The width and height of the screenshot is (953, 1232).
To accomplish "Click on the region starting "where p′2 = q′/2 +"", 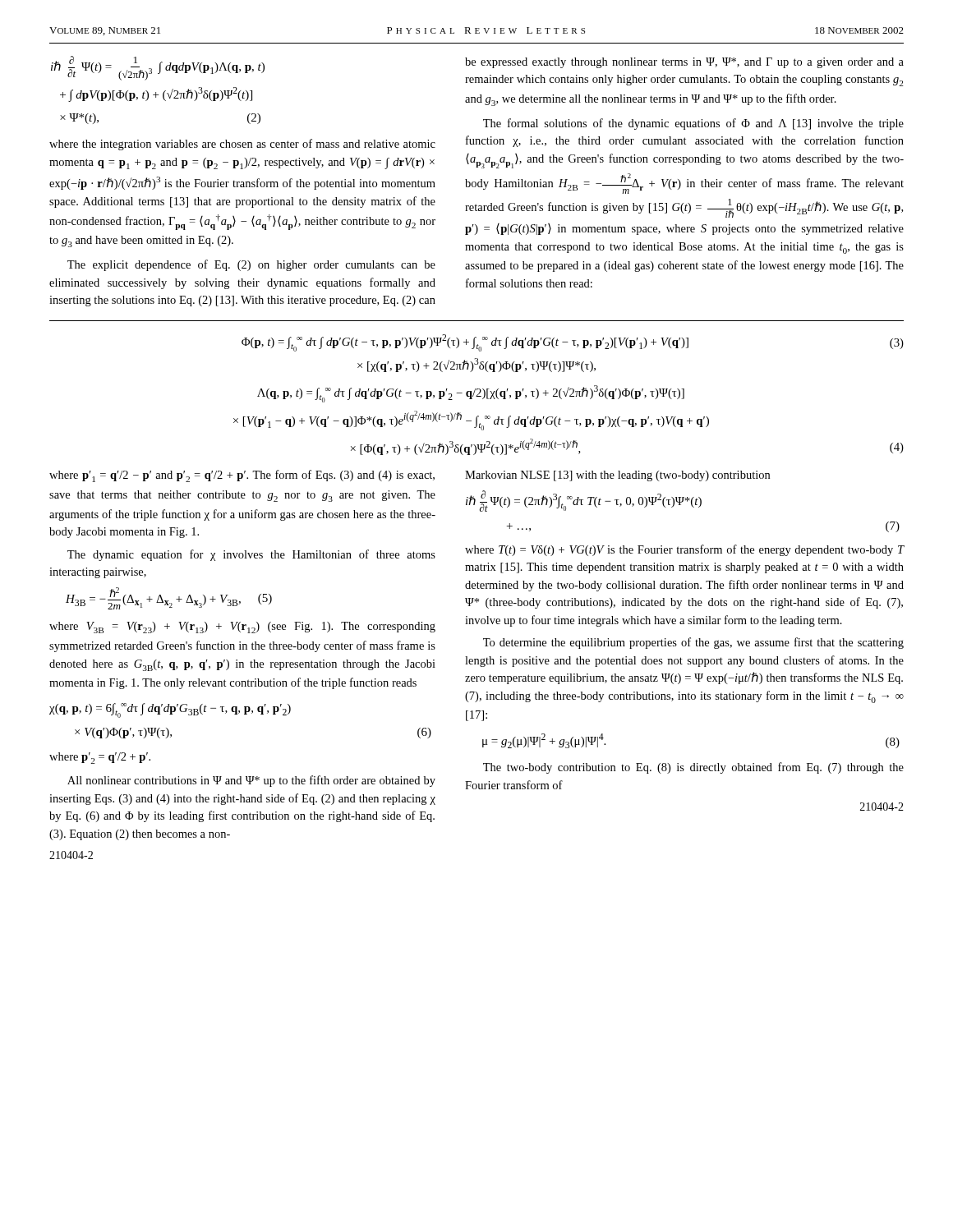I will [x=242, y=795].
